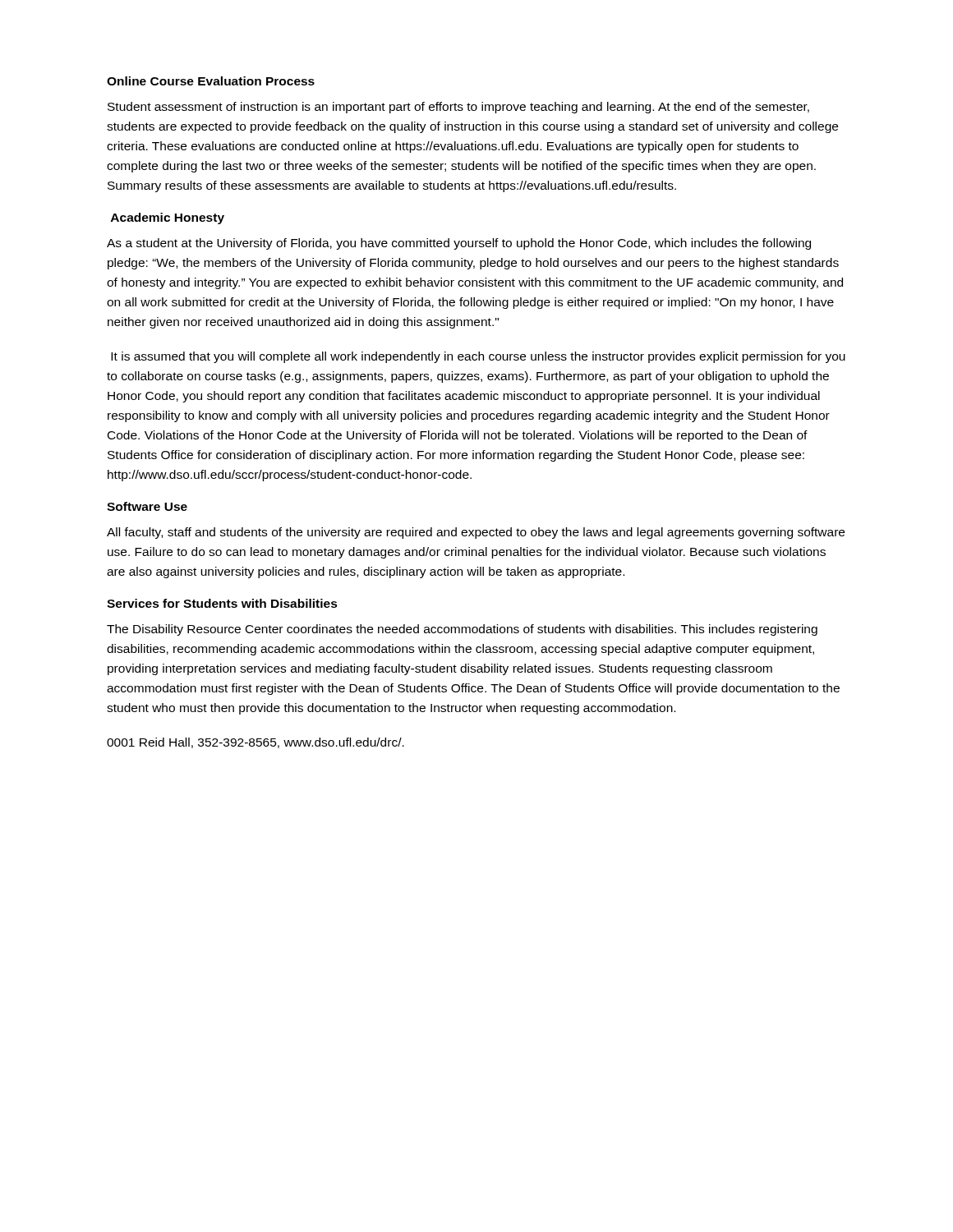Point to the block starting "As a student at the University of"

(x=475, y=282)
